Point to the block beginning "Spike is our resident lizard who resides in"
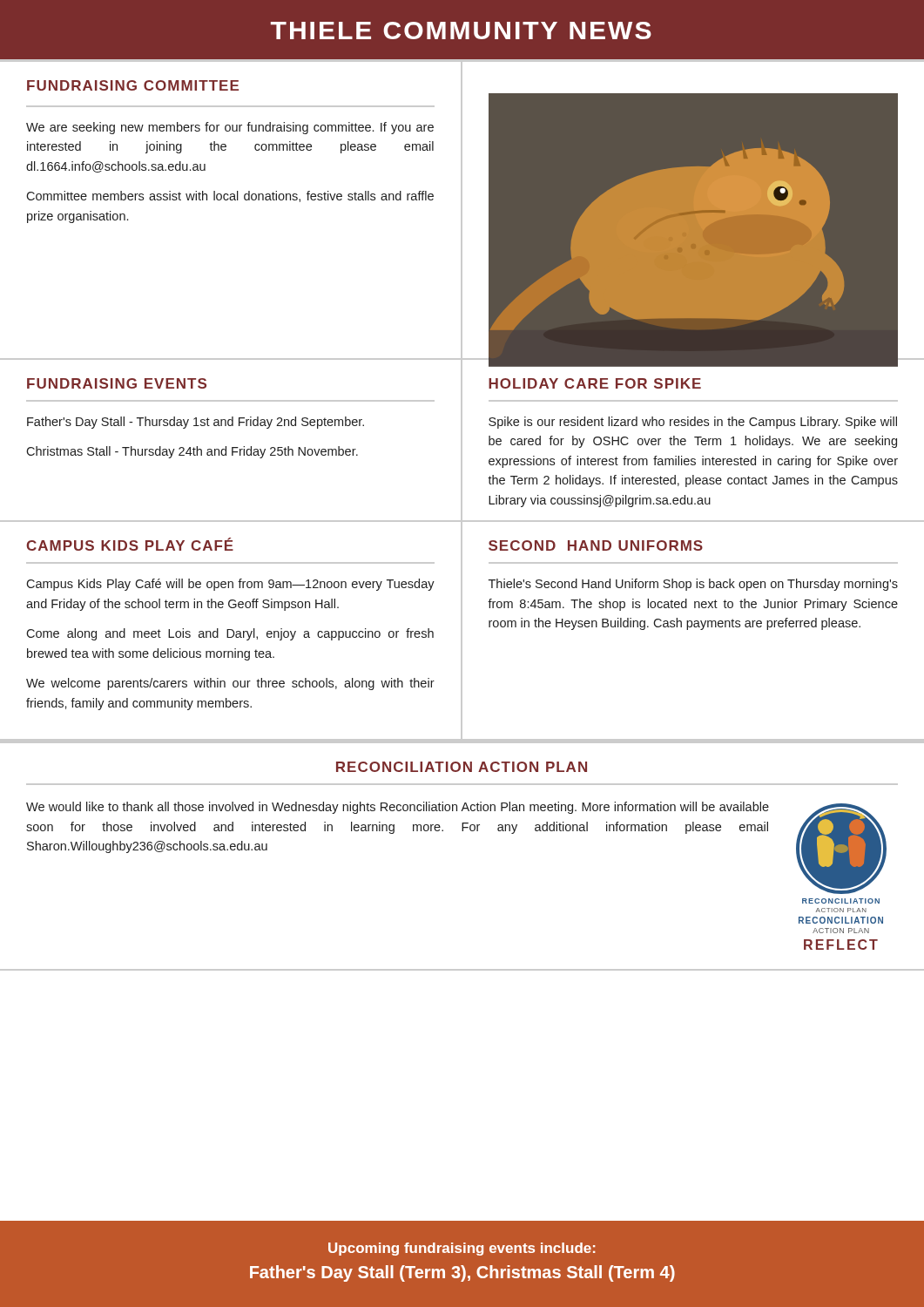This screenshot has height=1307, width=924. pos(693,461)
